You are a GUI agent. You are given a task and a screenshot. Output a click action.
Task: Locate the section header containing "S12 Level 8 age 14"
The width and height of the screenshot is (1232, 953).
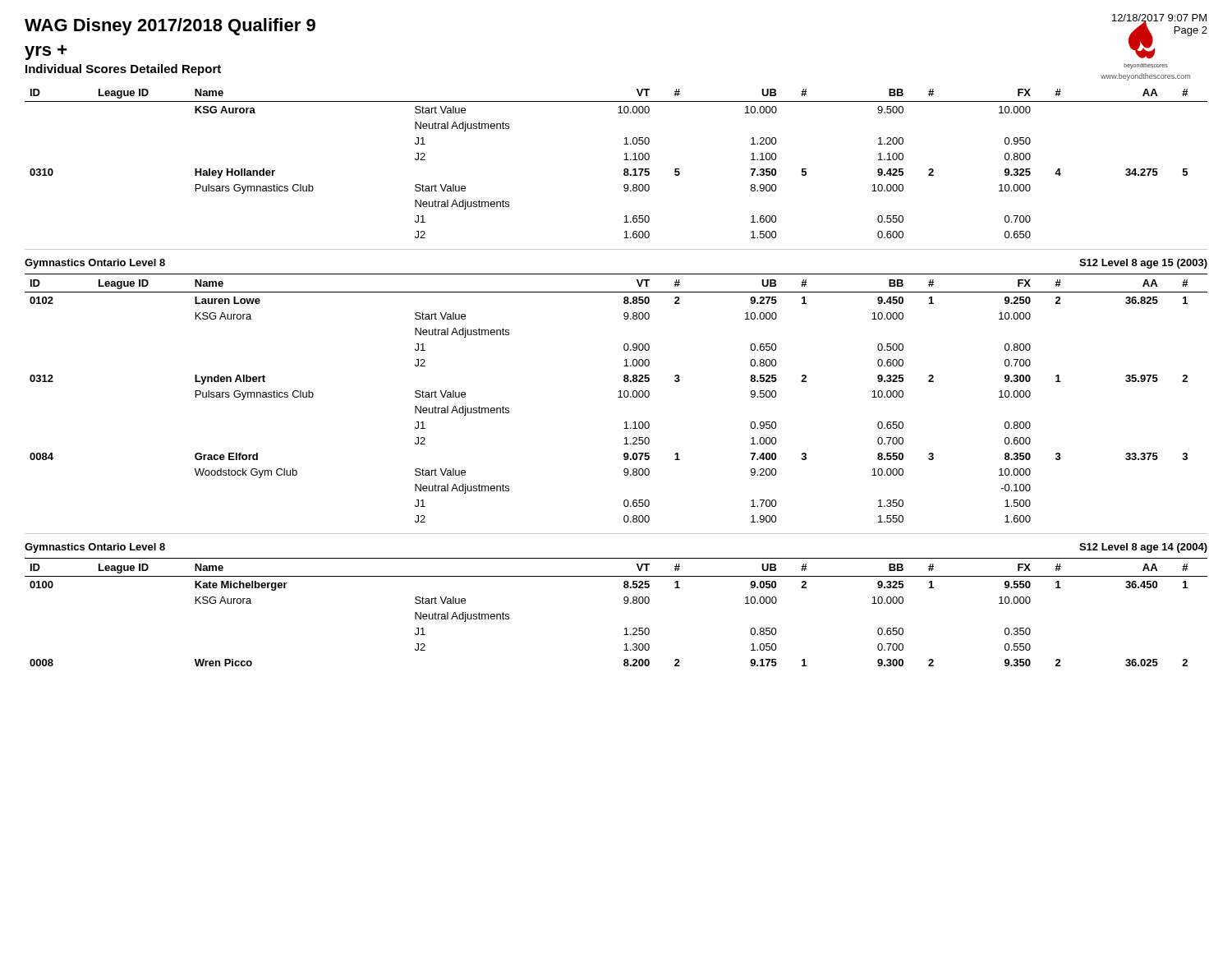point(1143,547)
